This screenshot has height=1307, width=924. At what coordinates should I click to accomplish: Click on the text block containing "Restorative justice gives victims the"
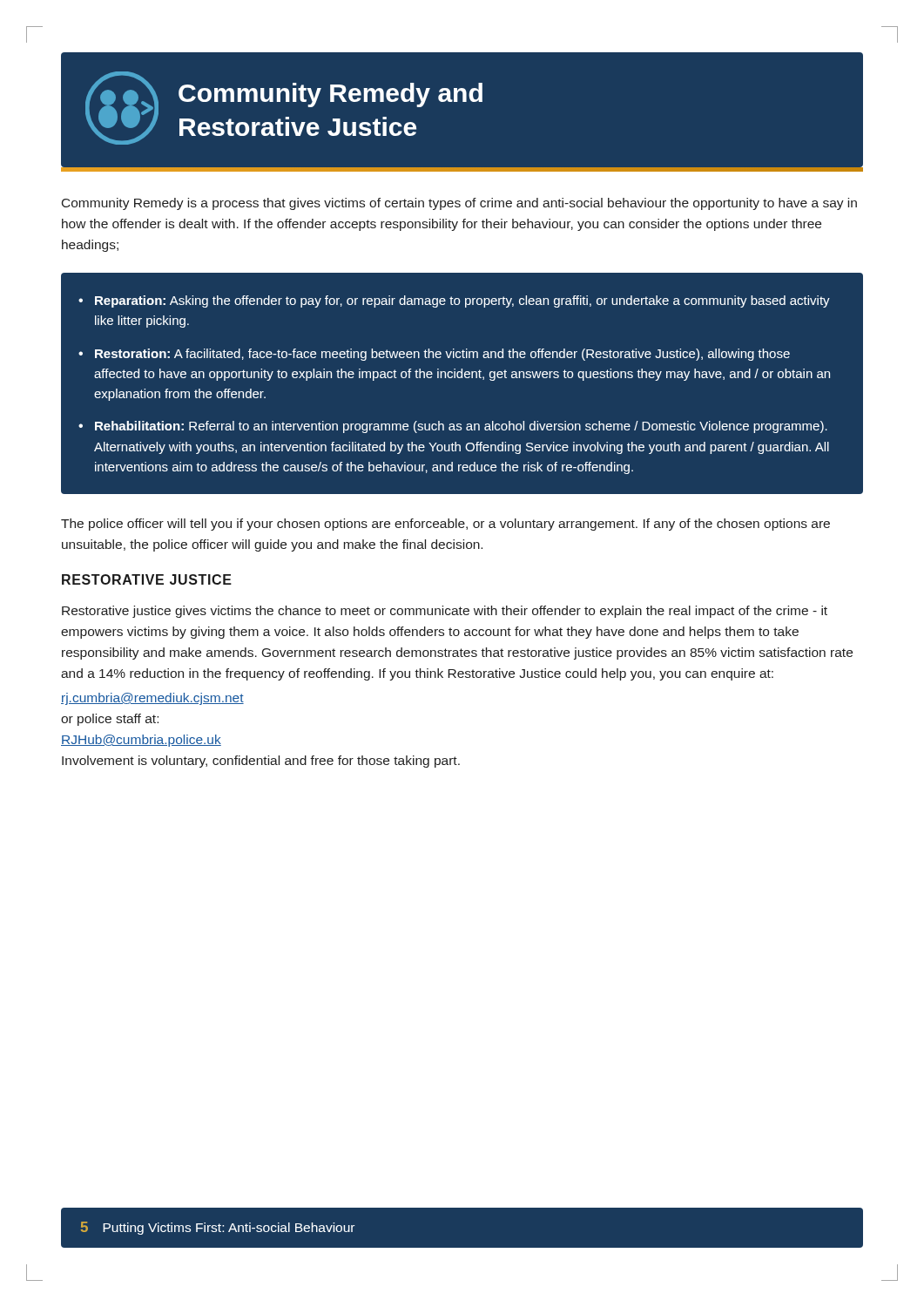pyautogui.click(x=457, y=642)
